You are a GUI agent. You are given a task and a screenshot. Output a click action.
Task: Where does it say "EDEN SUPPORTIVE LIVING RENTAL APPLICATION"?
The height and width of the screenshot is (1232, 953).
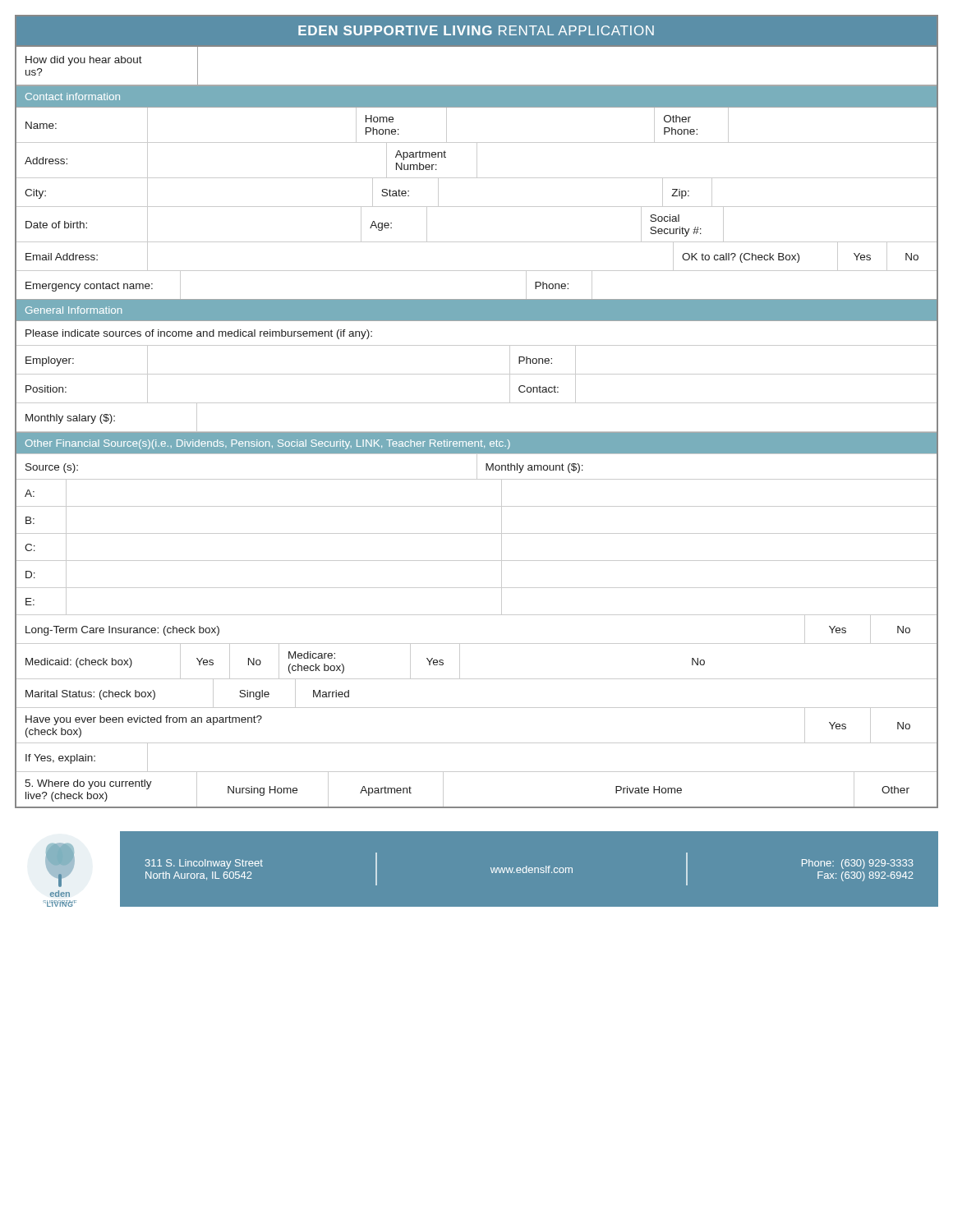tap(476, 31)
